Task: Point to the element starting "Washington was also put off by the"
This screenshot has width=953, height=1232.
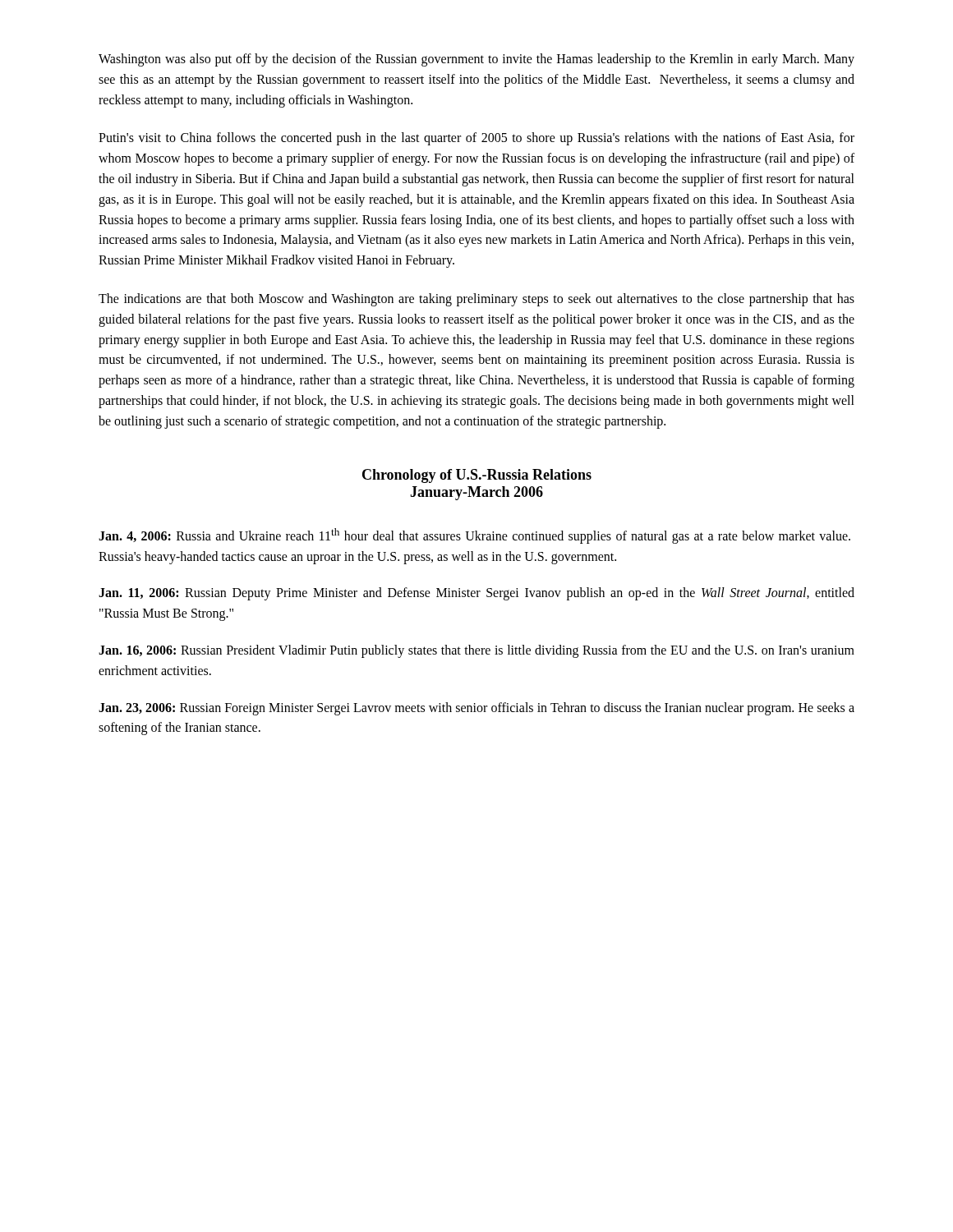Action: pos(476,79)
